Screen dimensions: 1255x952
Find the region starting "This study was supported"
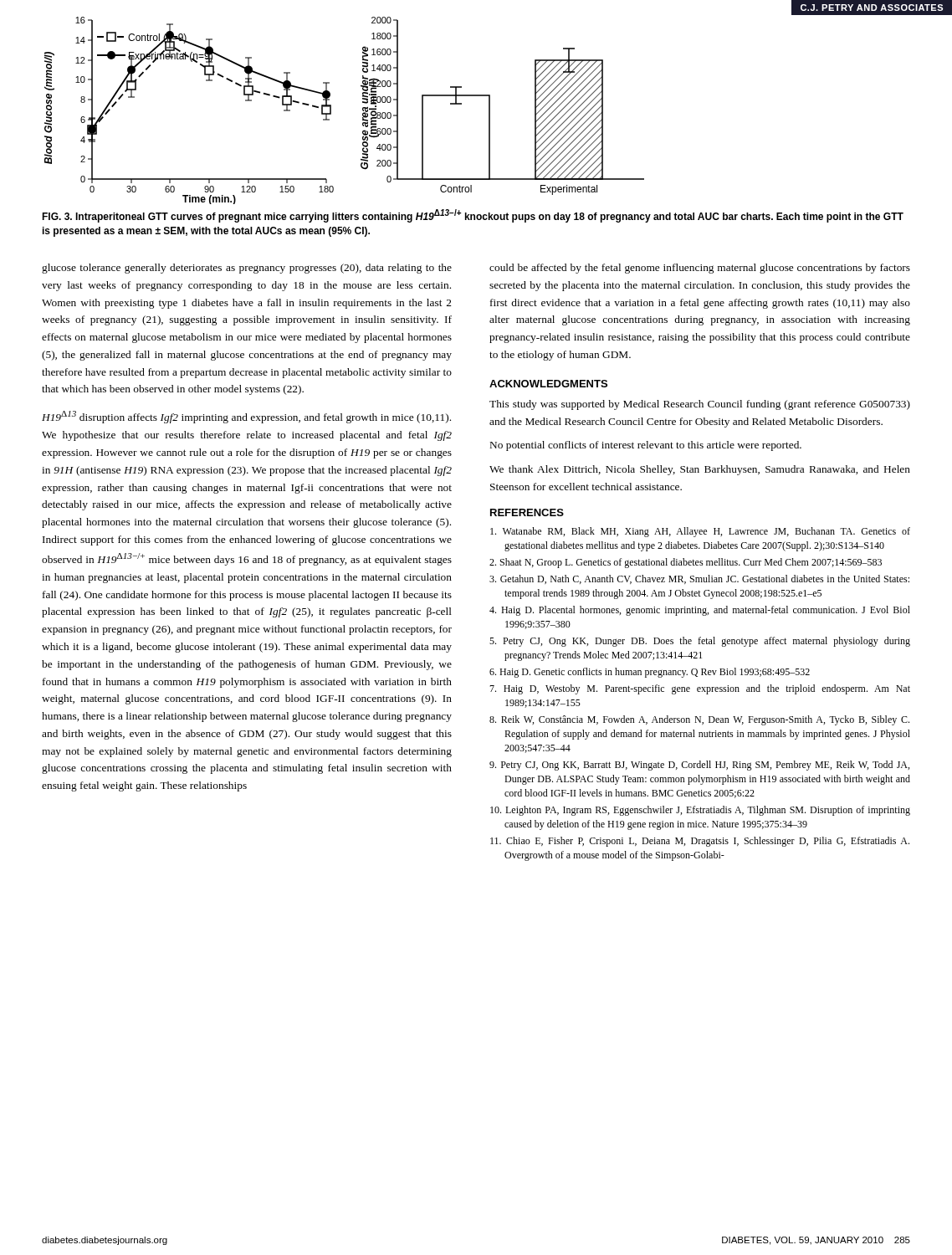click(x=700, y=412)
